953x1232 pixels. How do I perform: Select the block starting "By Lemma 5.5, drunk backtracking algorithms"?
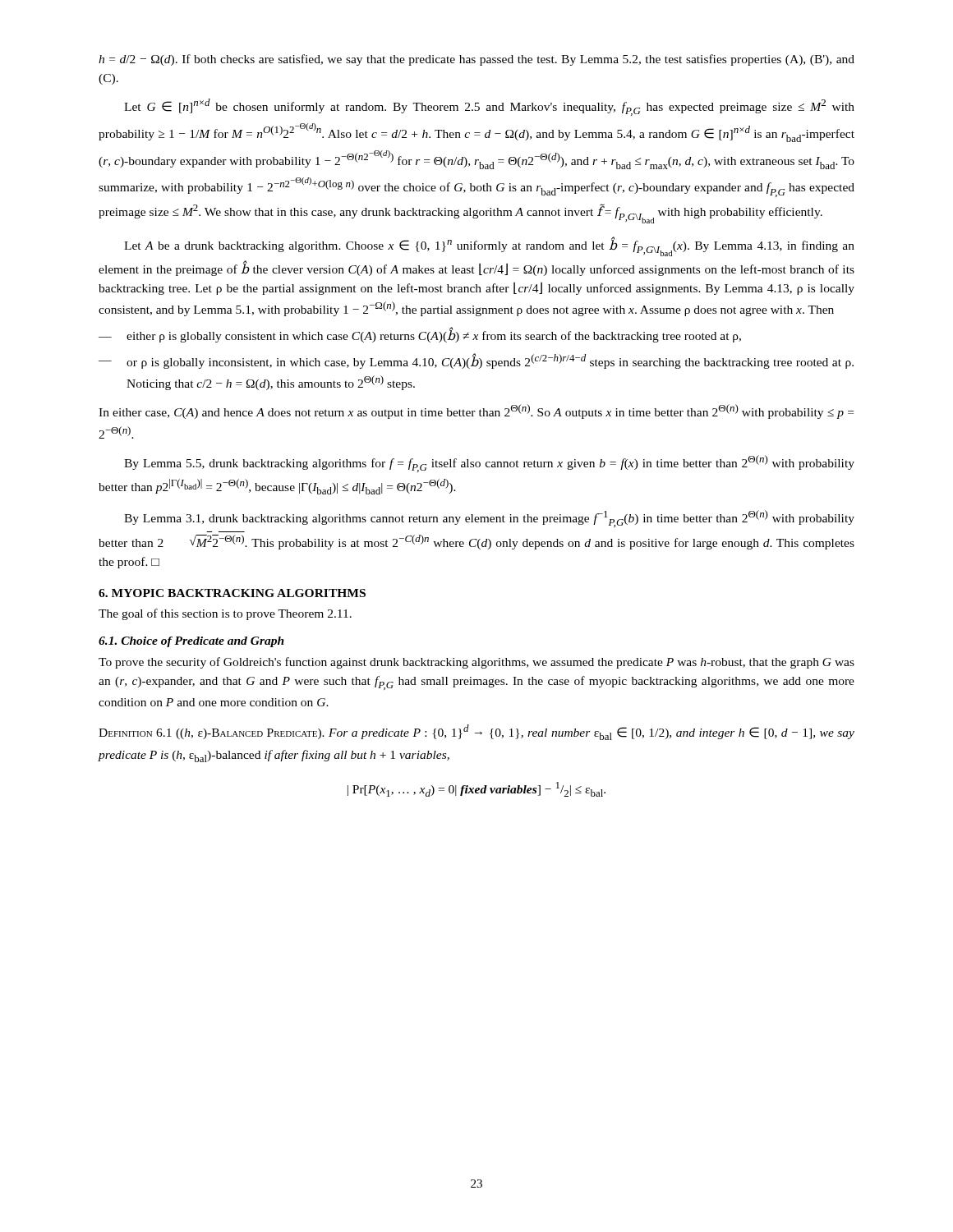[x=476, y=475]
